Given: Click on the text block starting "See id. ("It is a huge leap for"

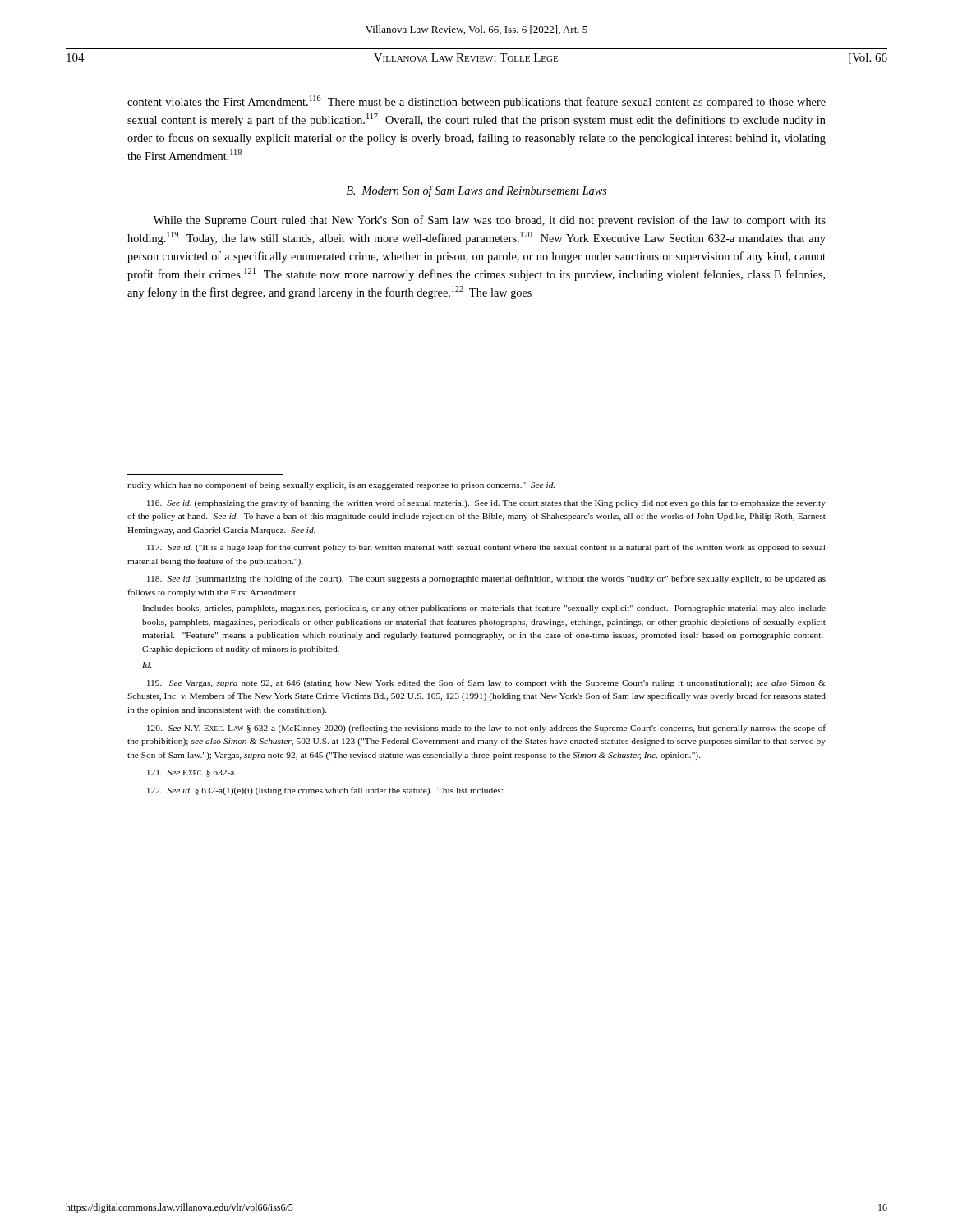Looking at the screenshot, I should [x=476, y=554].
